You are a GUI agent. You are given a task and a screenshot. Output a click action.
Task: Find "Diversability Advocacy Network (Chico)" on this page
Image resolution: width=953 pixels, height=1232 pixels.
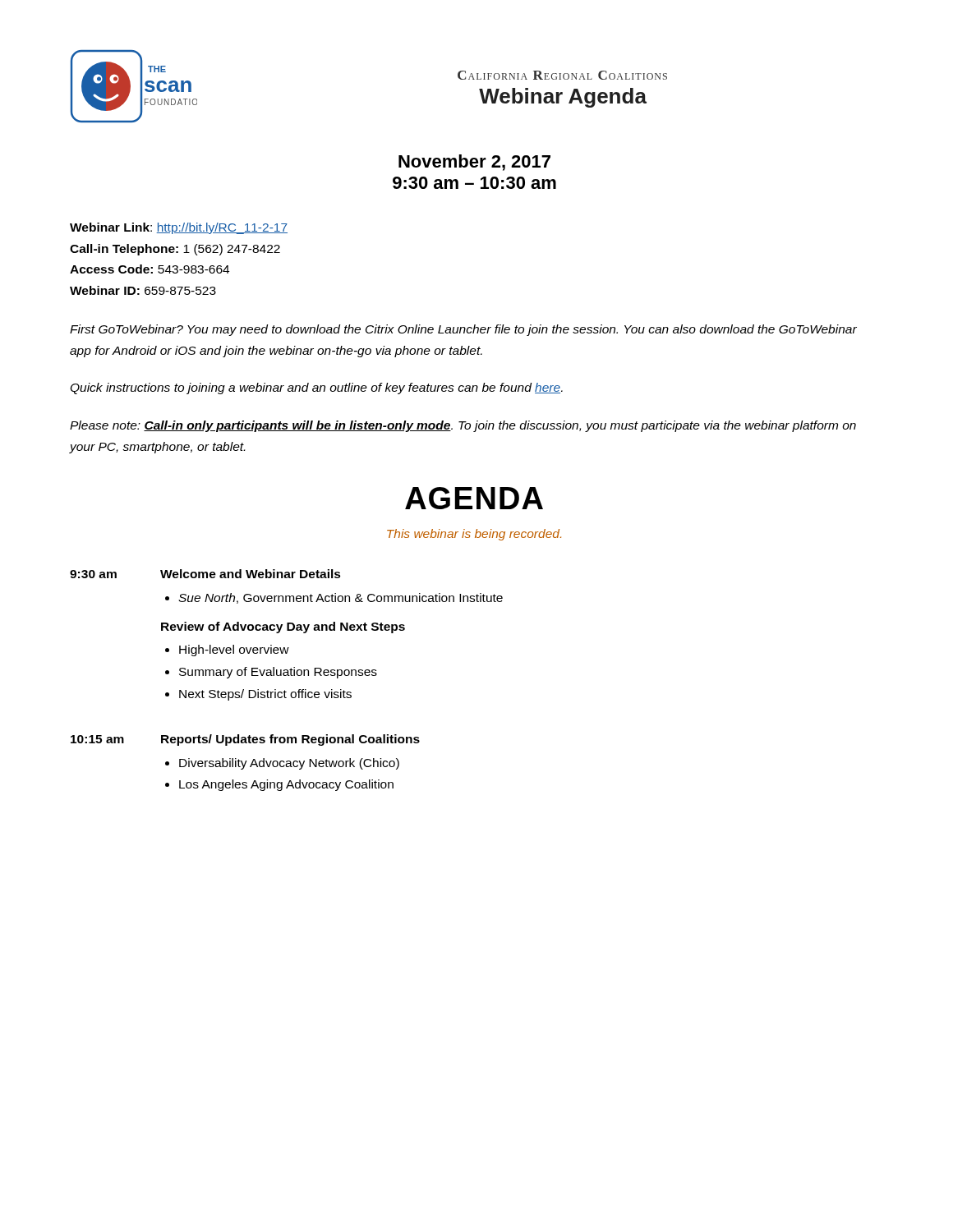pos(289,762)
